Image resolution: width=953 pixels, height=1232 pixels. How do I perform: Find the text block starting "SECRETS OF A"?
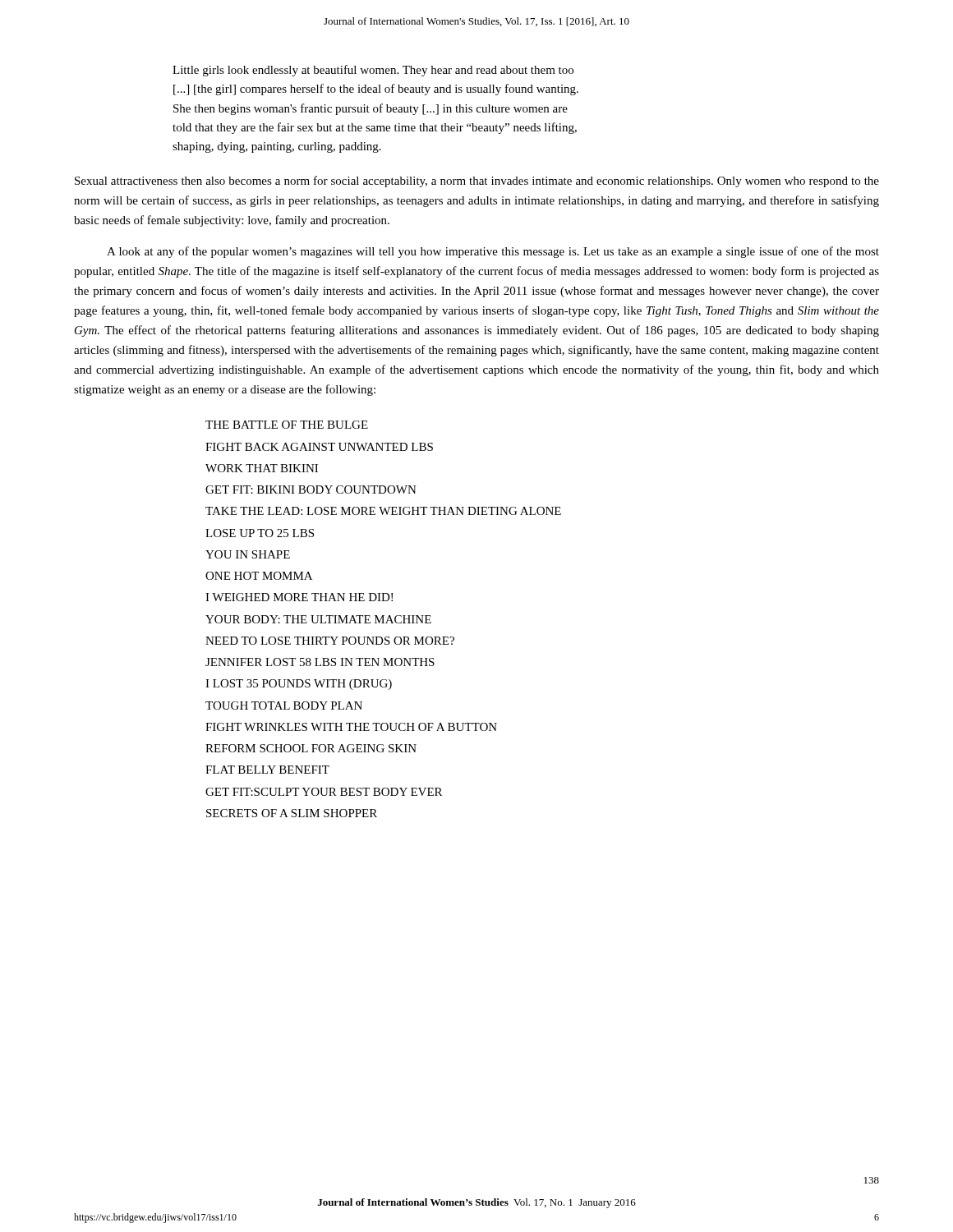click(x=291, y=813)
